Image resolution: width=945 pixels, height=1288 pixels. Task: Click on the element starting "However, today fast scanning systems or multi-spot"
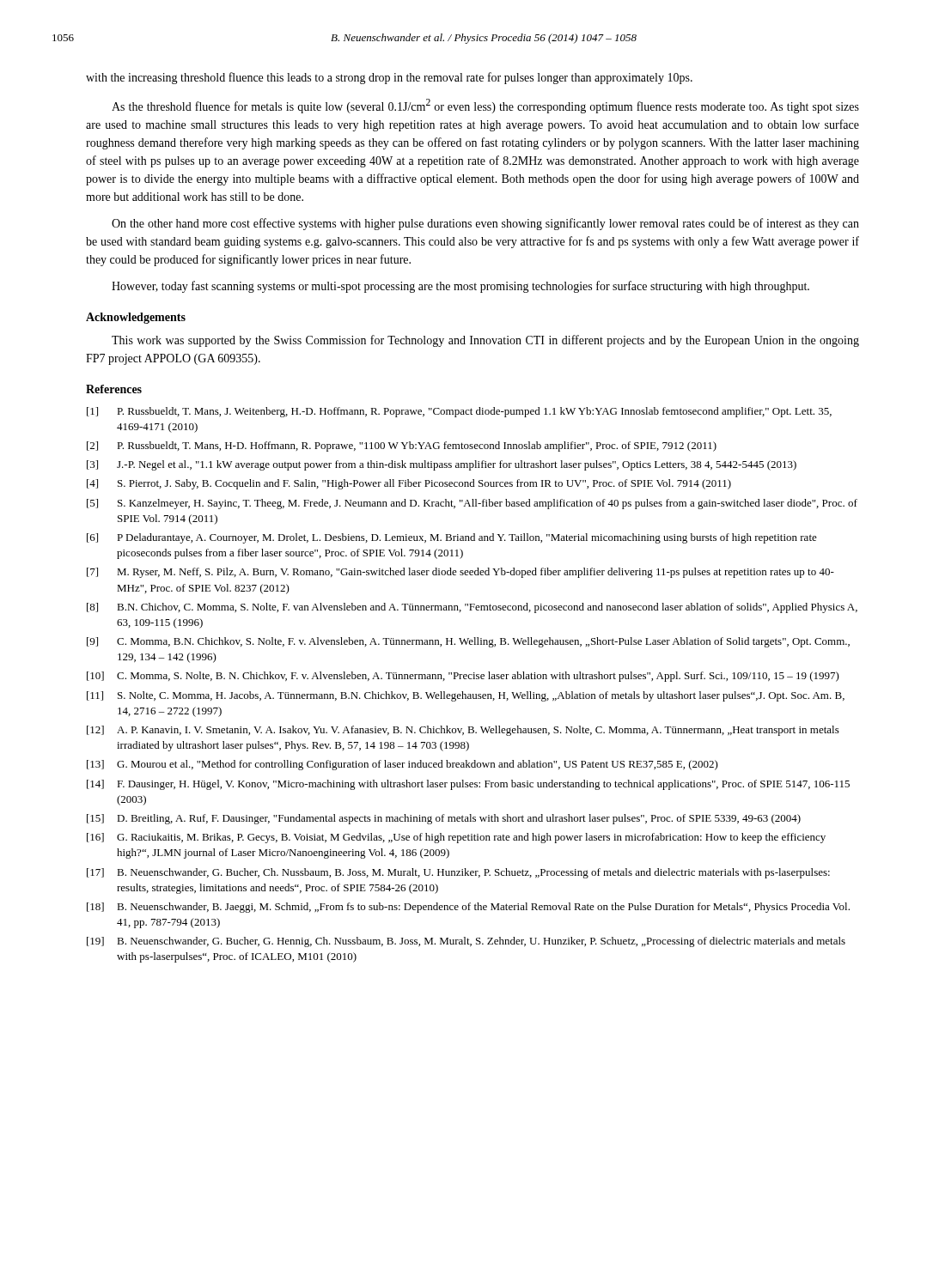coord(472,286)
